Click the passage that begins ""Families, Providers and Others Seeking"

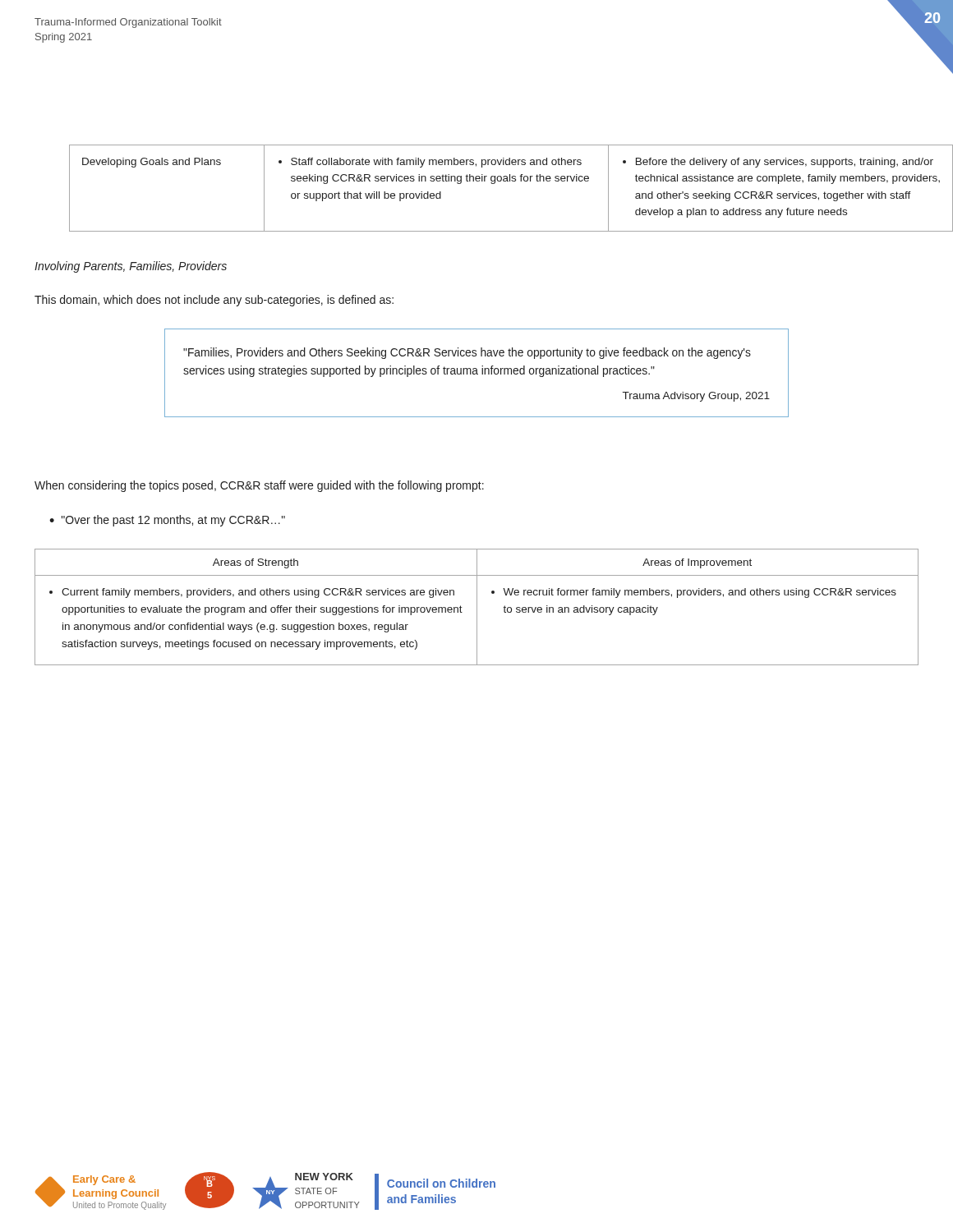coord(476,376)
